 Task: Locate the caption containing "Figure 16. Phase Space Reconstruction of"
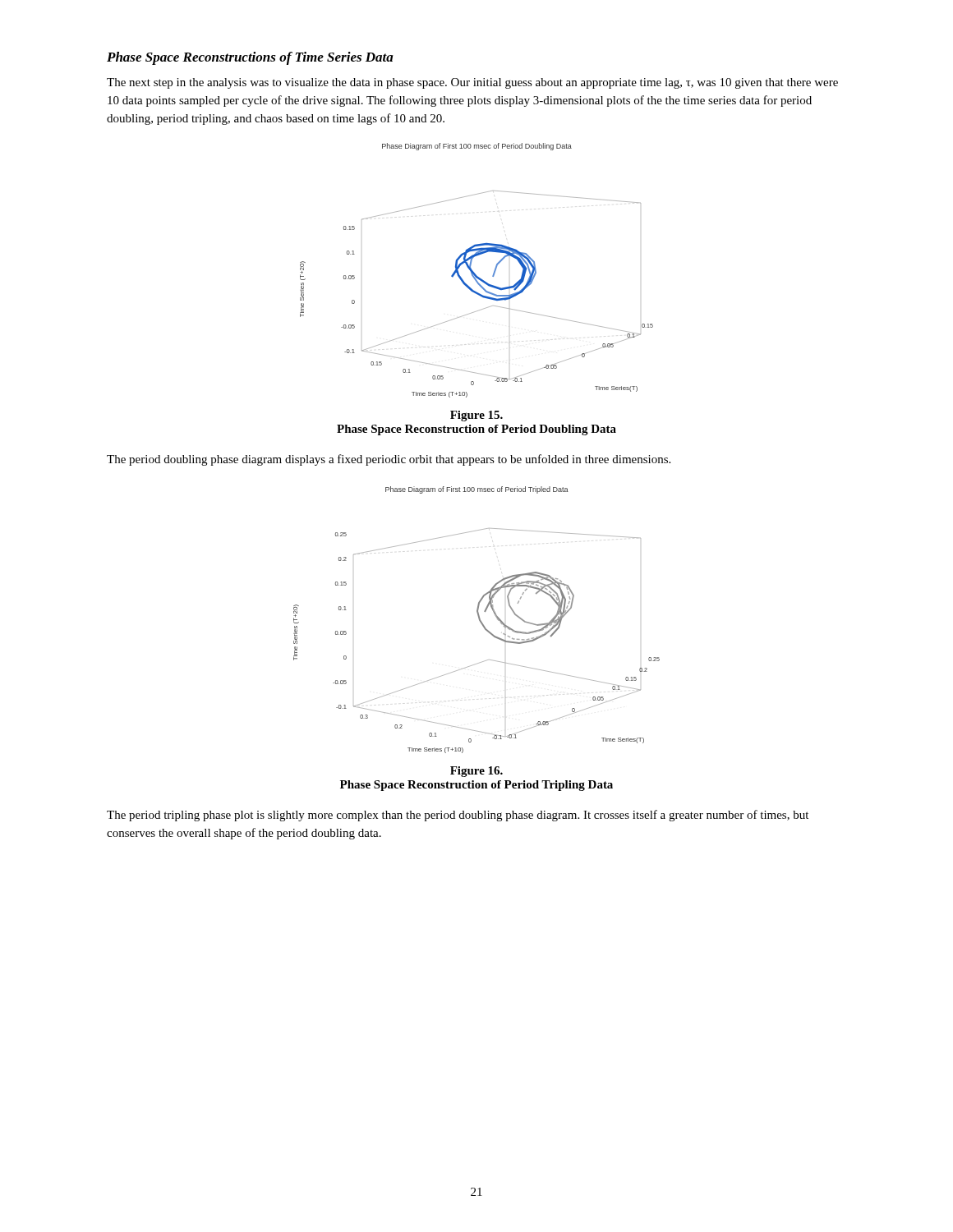click(x=476, y=777)
